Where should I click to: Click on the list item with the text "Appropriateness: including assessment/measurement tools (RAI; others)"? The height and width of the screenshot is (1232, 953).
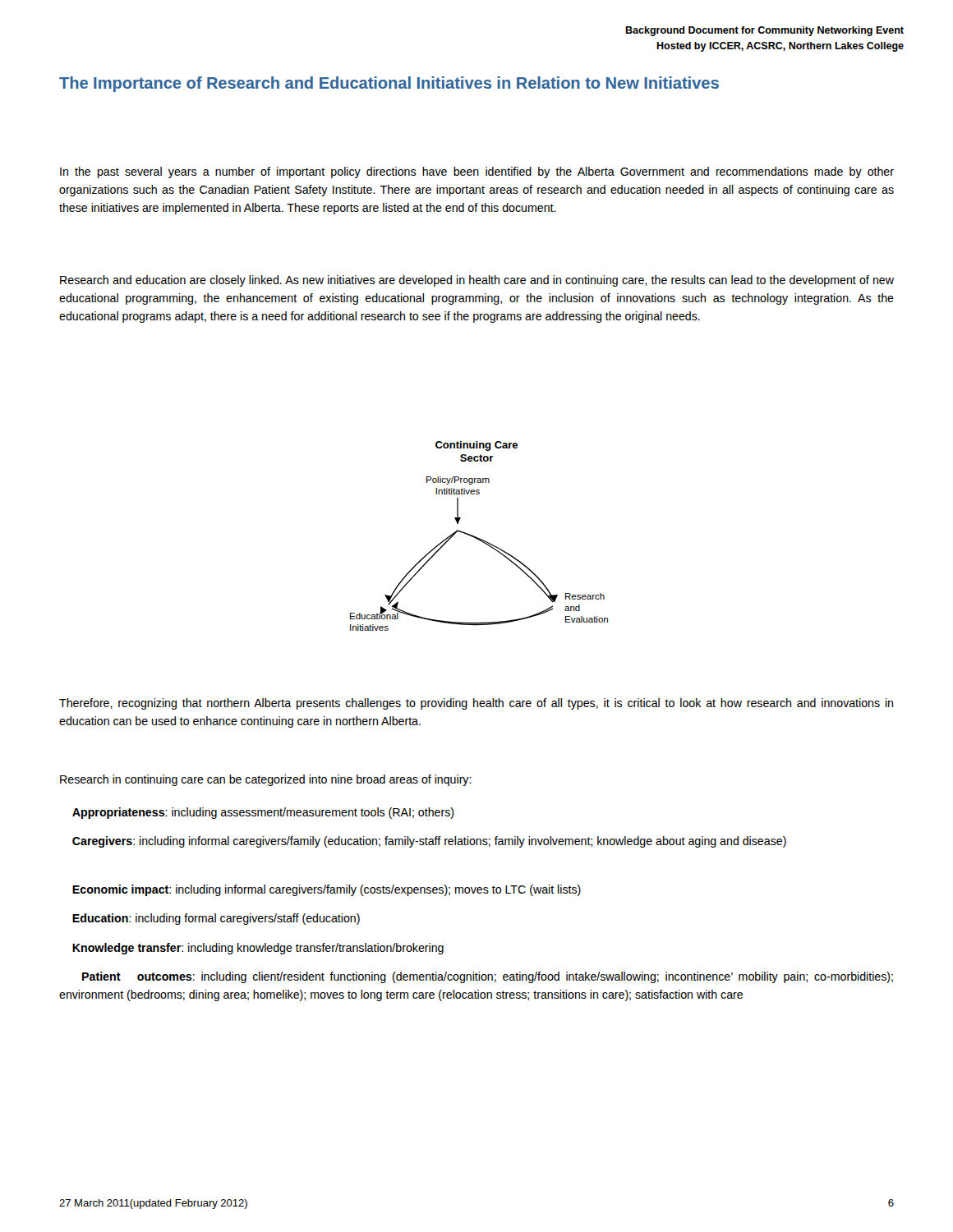tap(257, 812)
